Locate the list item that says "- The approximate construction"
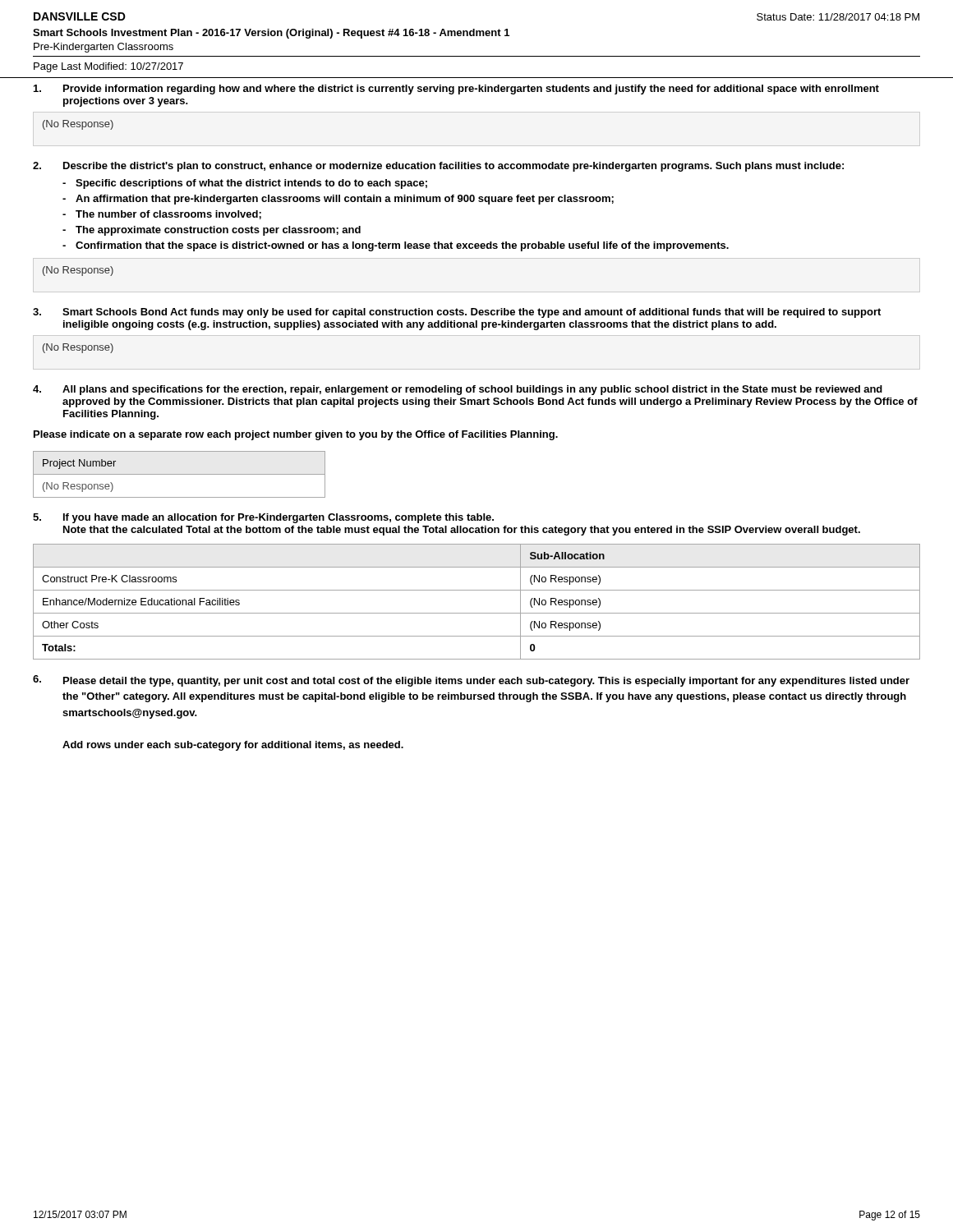Viewport: 953px width, 1232px height. point(491,230)
